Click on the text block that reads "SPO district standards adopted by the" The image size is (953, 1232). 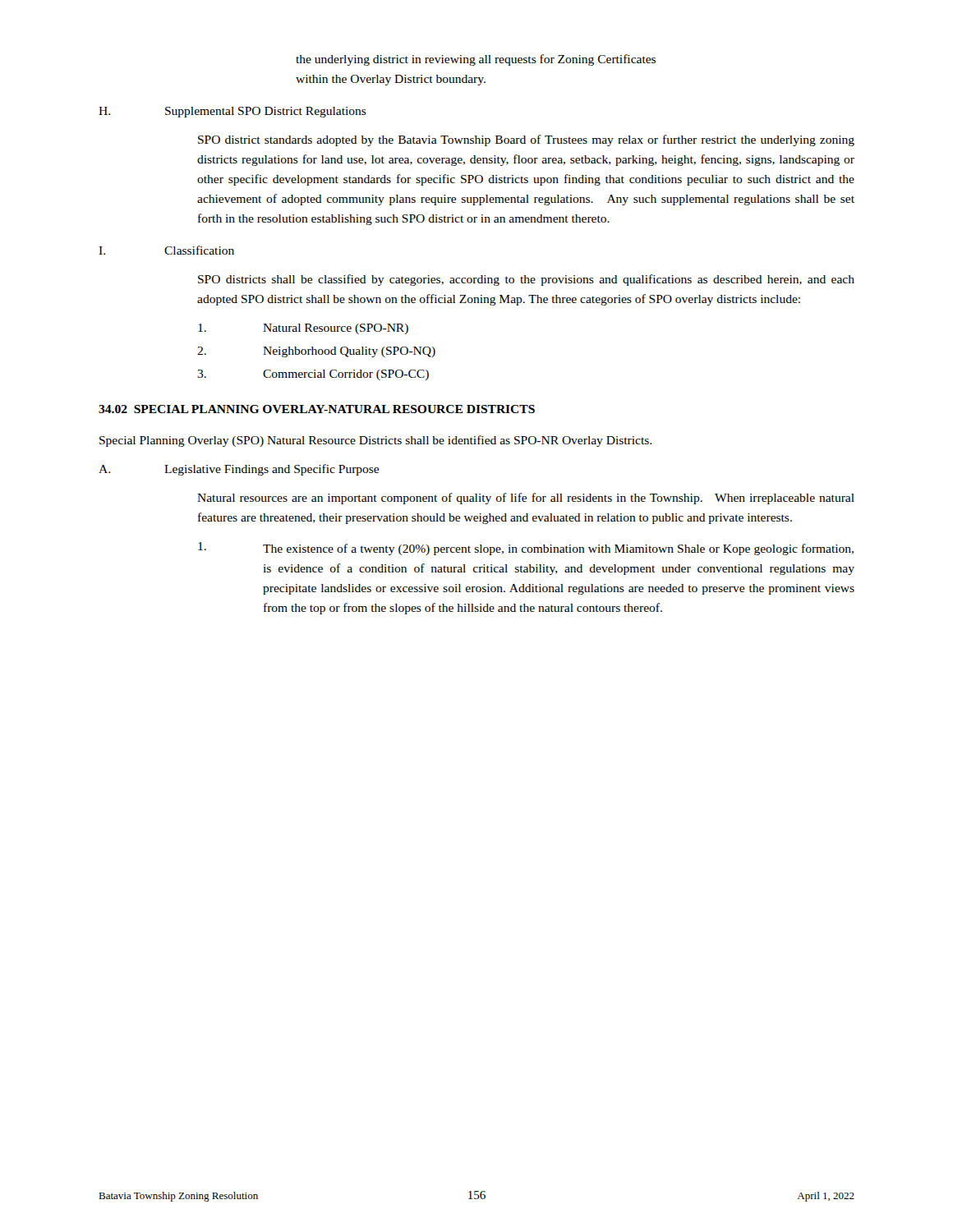pyautogui.click(x=526, y=179)
